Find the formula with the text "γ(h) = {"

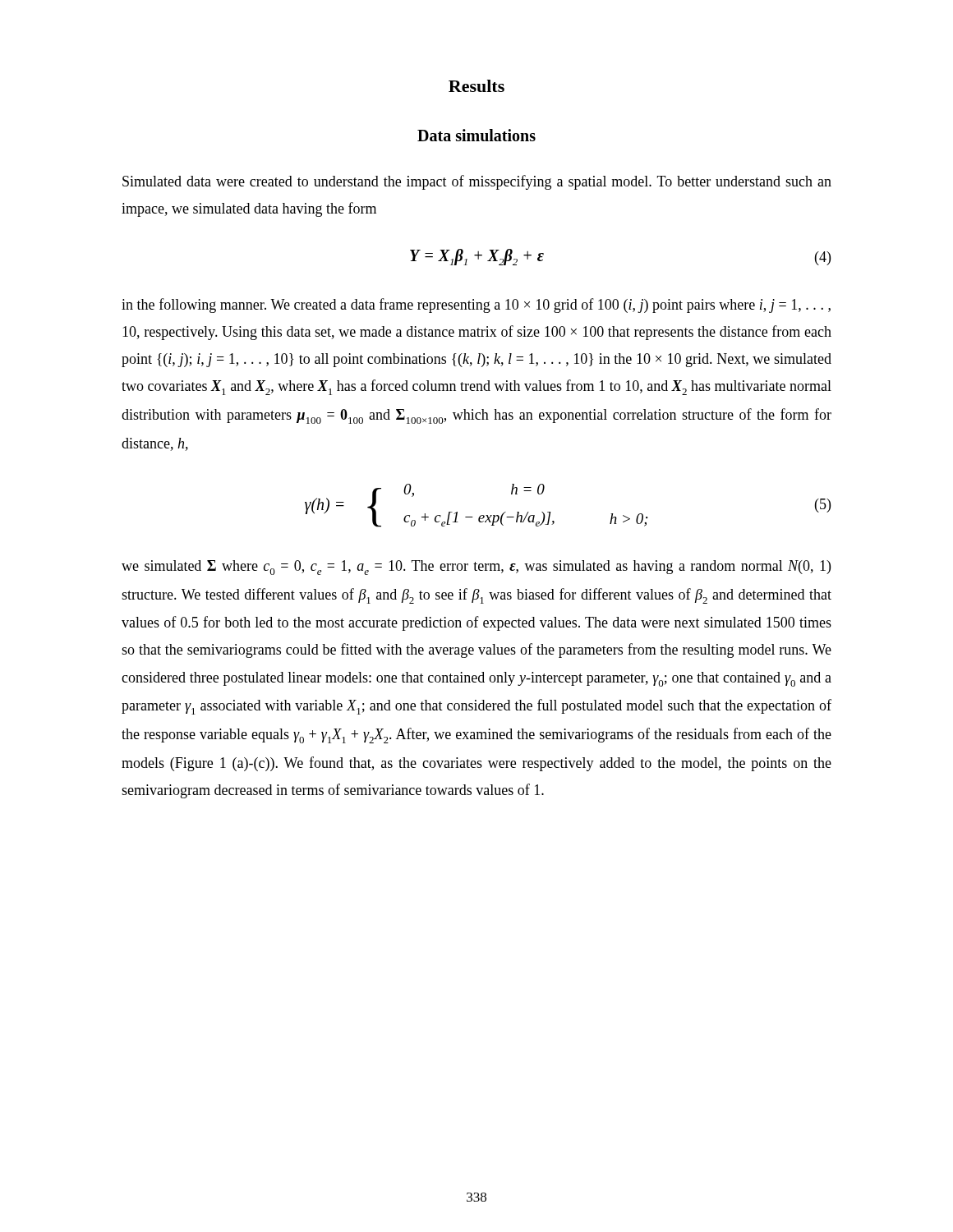coord(568,505)
